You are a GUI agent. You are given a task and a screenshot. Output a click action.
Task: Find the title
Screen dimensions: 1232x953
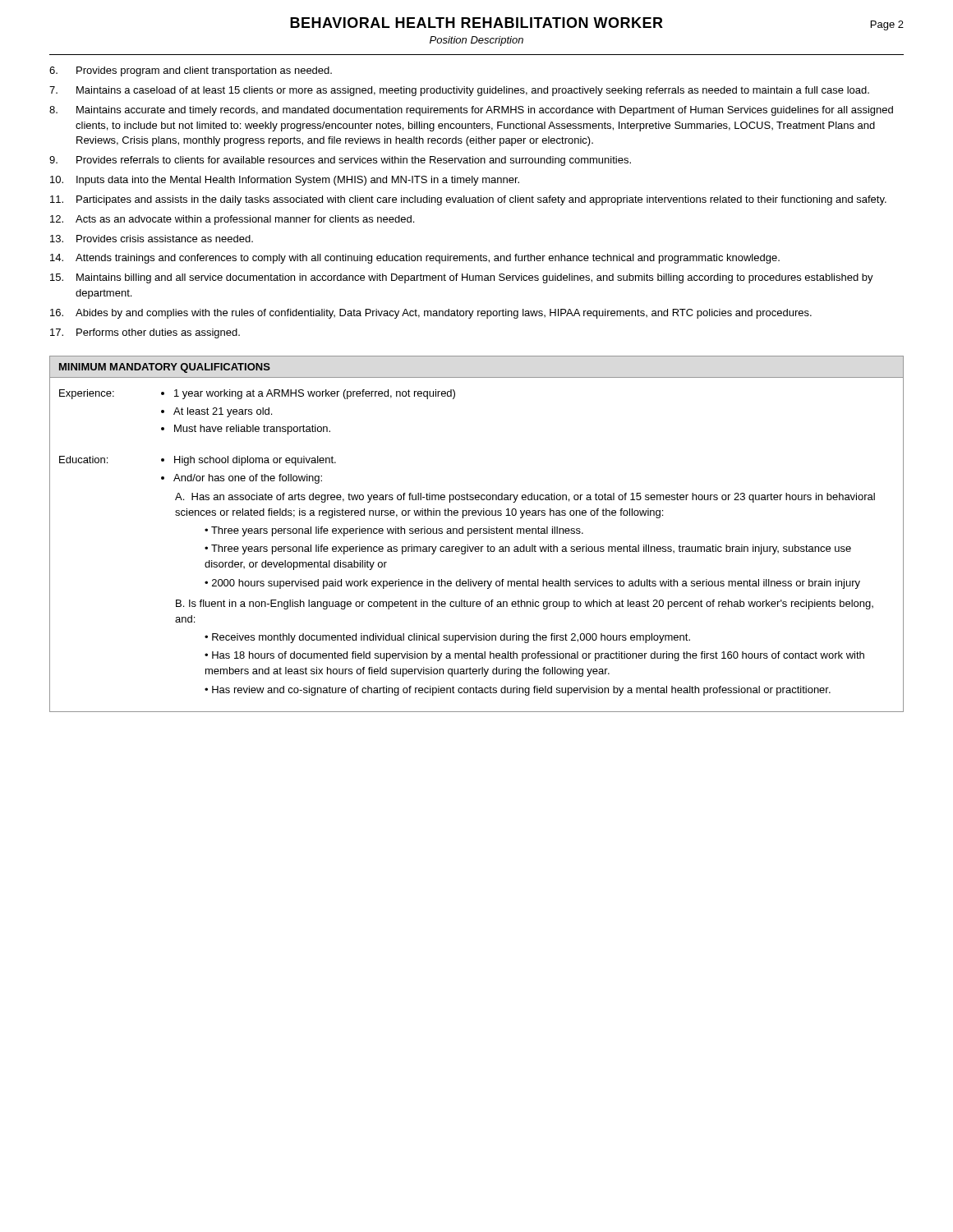tap(476, 23)
